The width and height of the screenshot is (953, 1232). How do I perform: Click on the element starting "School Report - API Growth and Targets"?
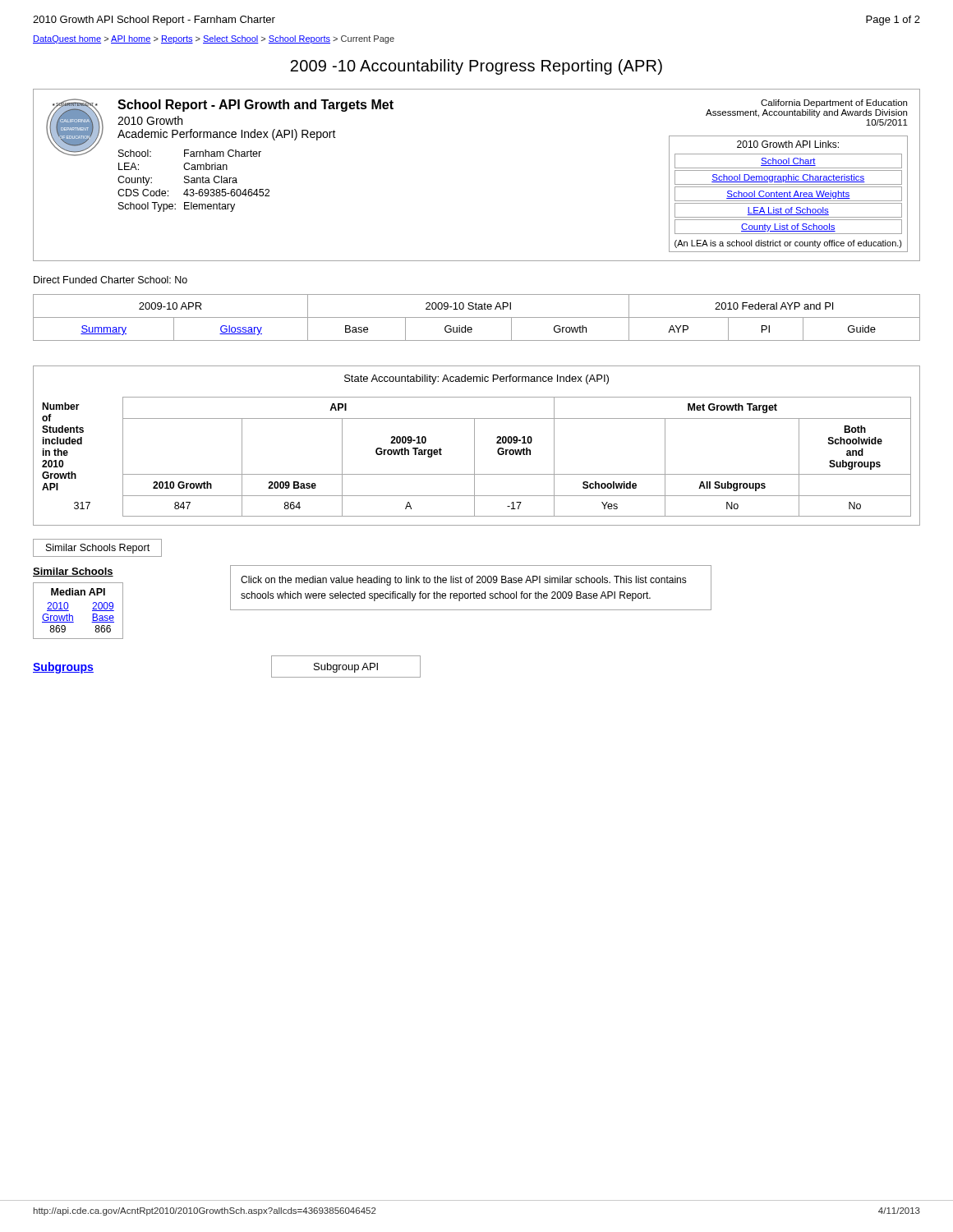[256, 106]
